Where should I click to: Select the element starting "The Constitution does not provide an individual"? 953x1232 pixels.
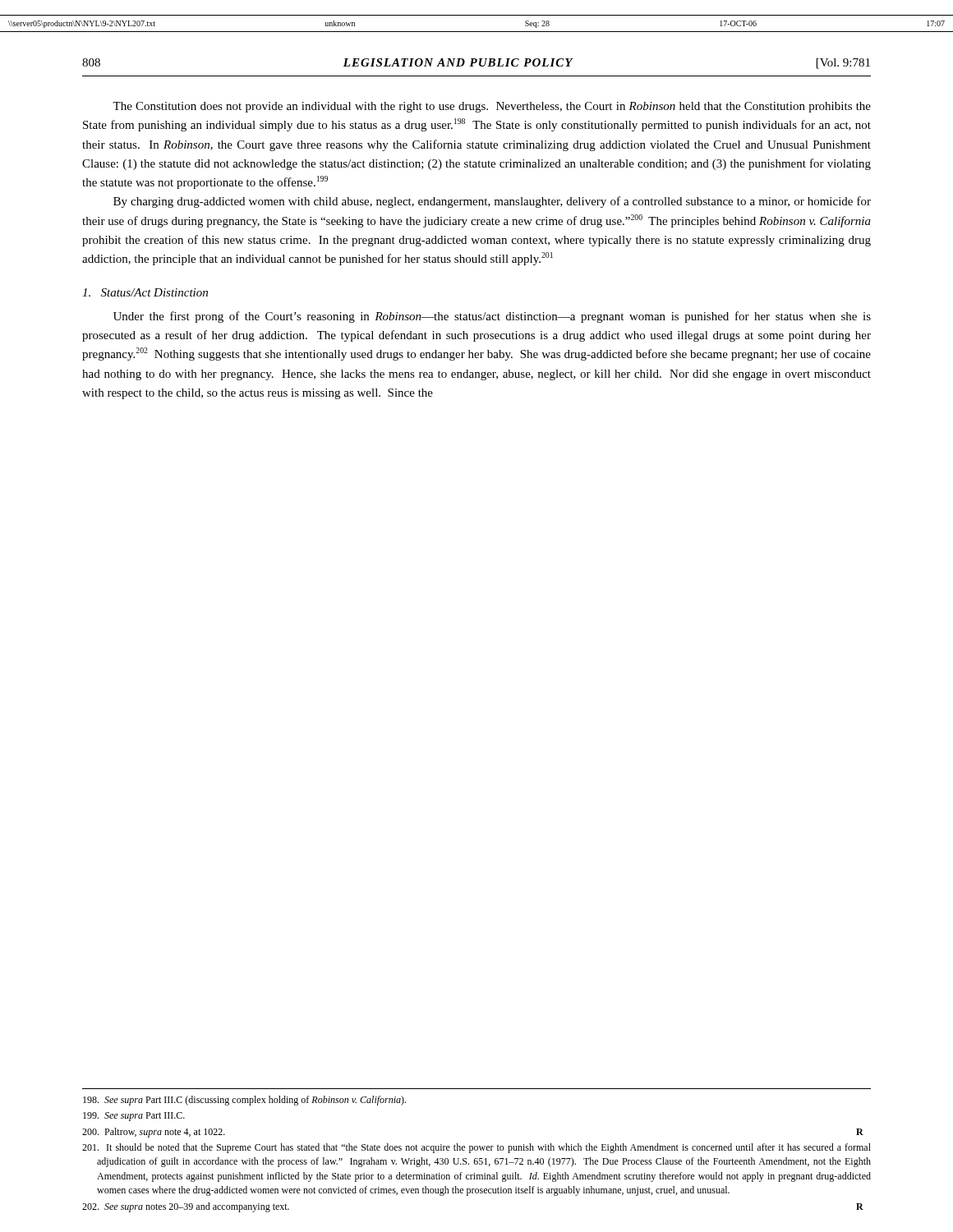(x=476, y=145)
